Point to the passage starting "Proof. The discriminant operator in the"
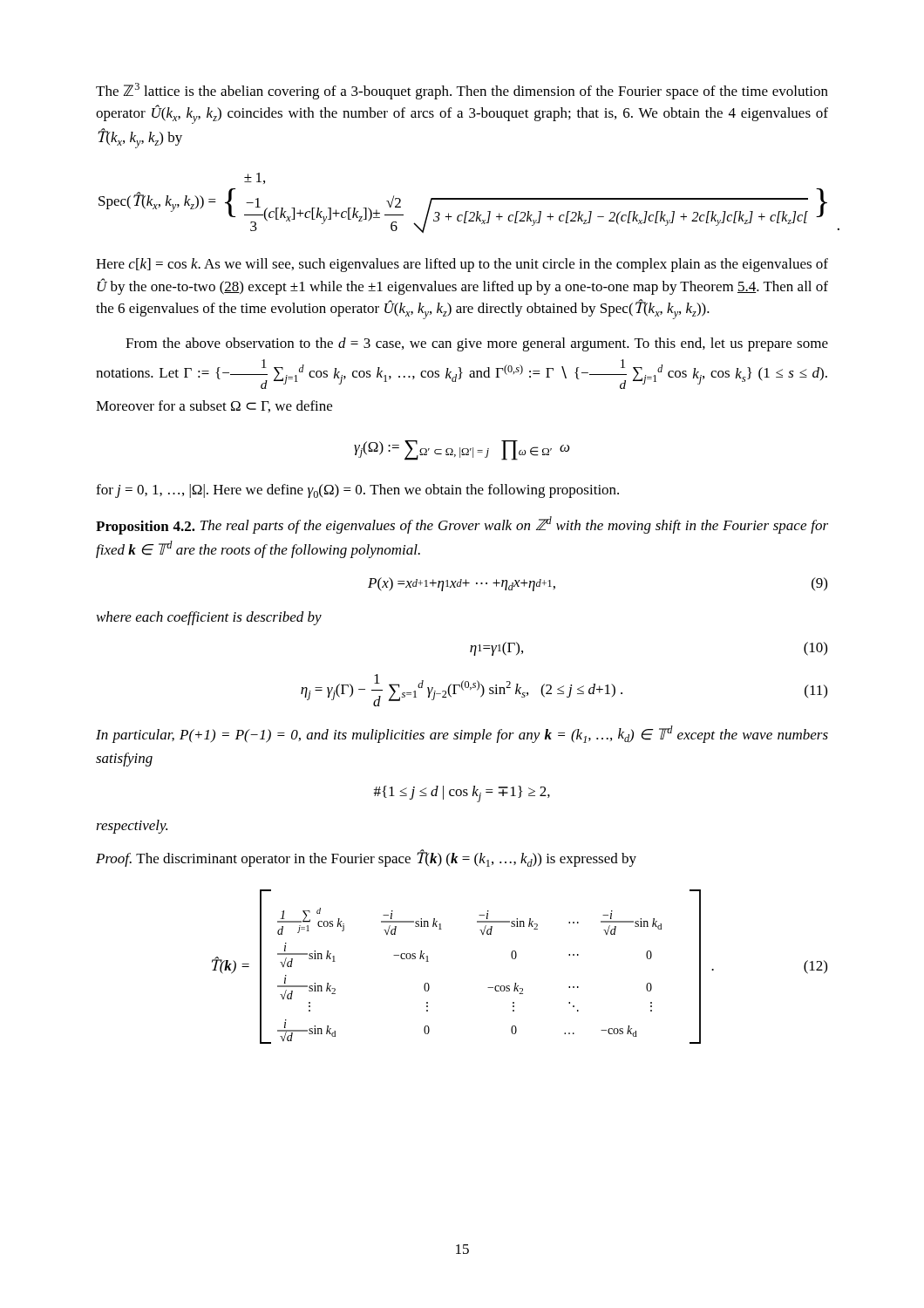This screenshot has width=924, height=1308. (x=366, y=860)
